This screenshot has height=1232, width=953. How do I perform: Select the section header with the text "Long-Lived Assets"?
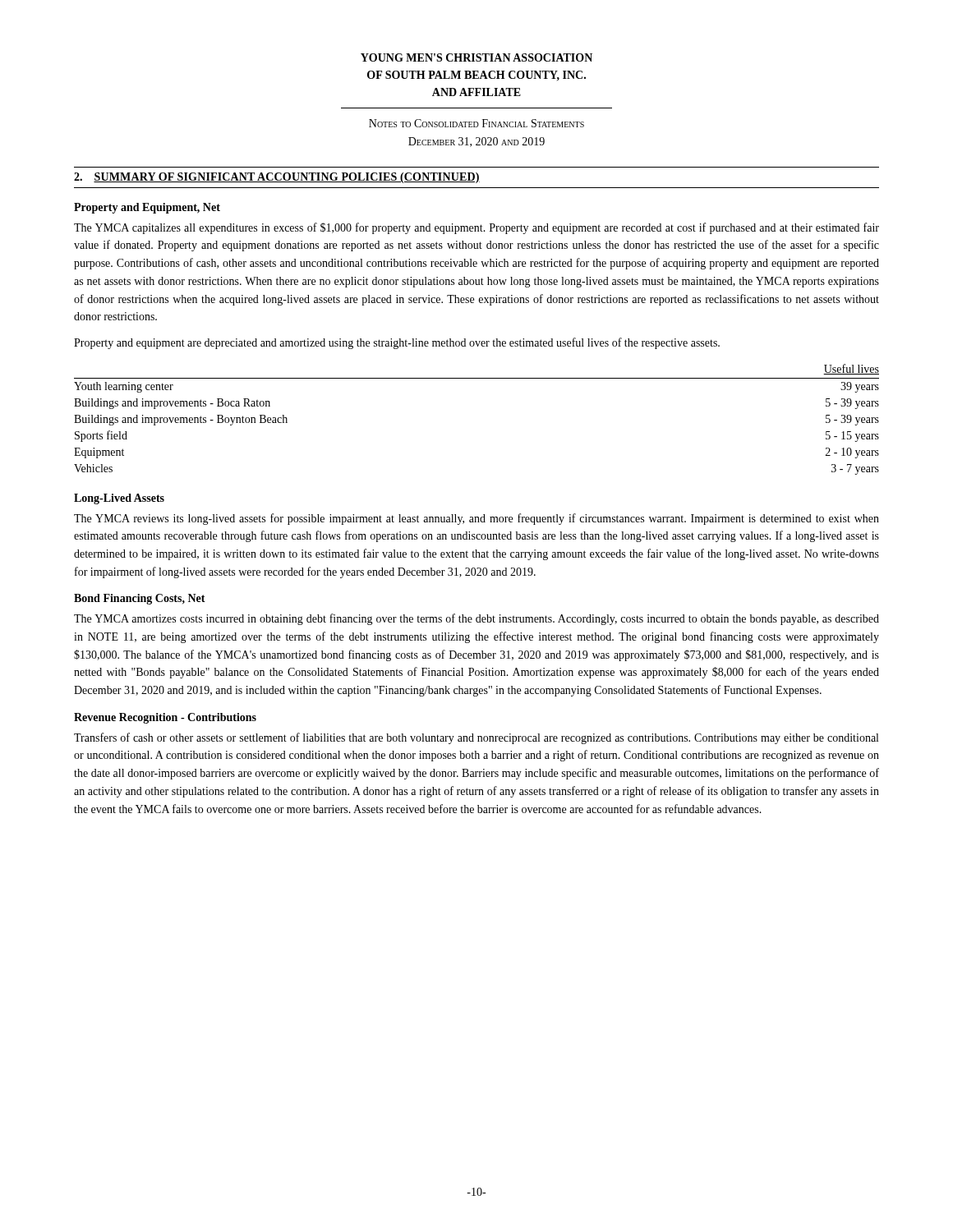119,498
